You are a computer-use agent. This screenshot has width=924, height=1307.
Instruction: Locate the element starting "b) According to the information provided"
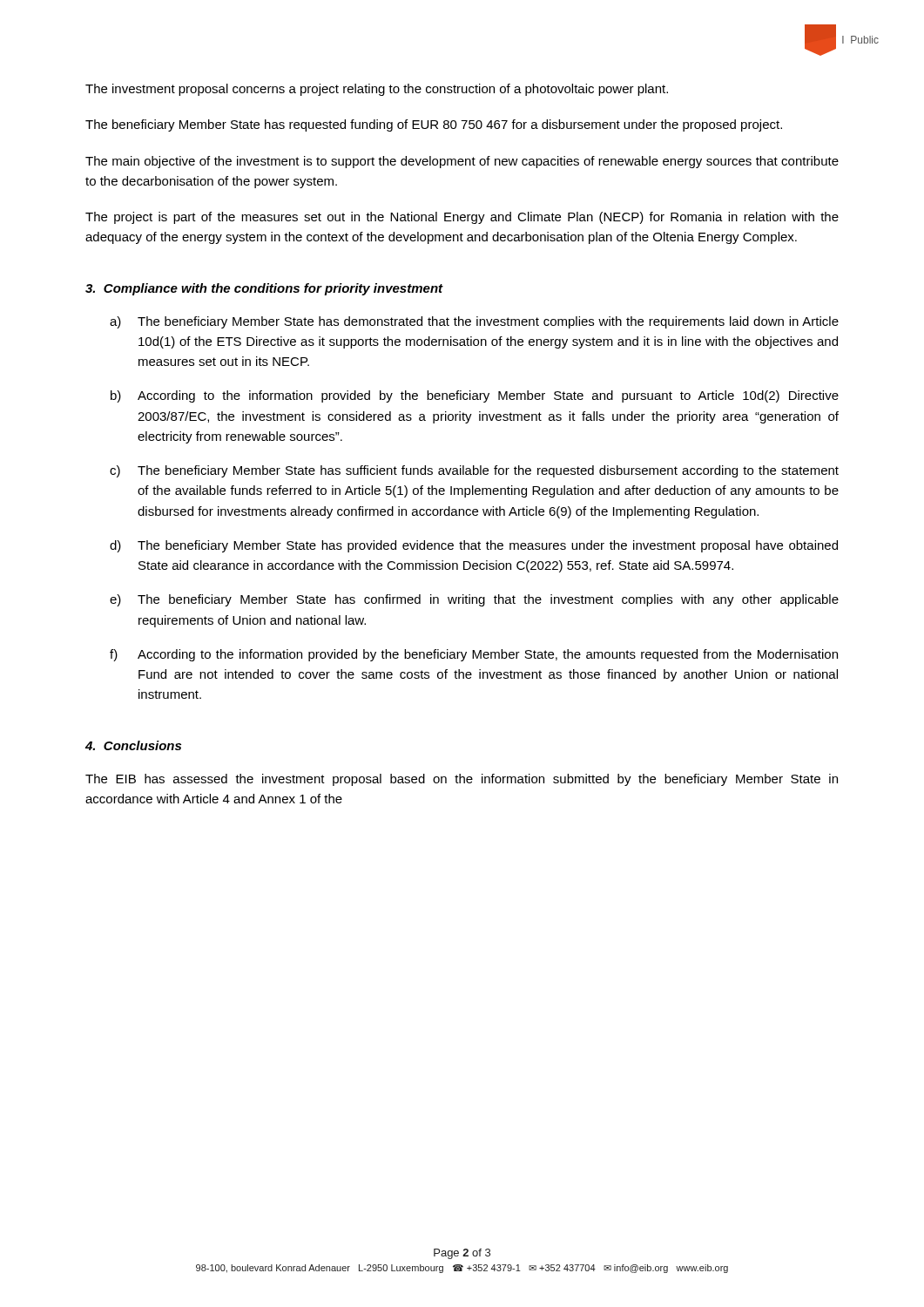tap(474, 416)
